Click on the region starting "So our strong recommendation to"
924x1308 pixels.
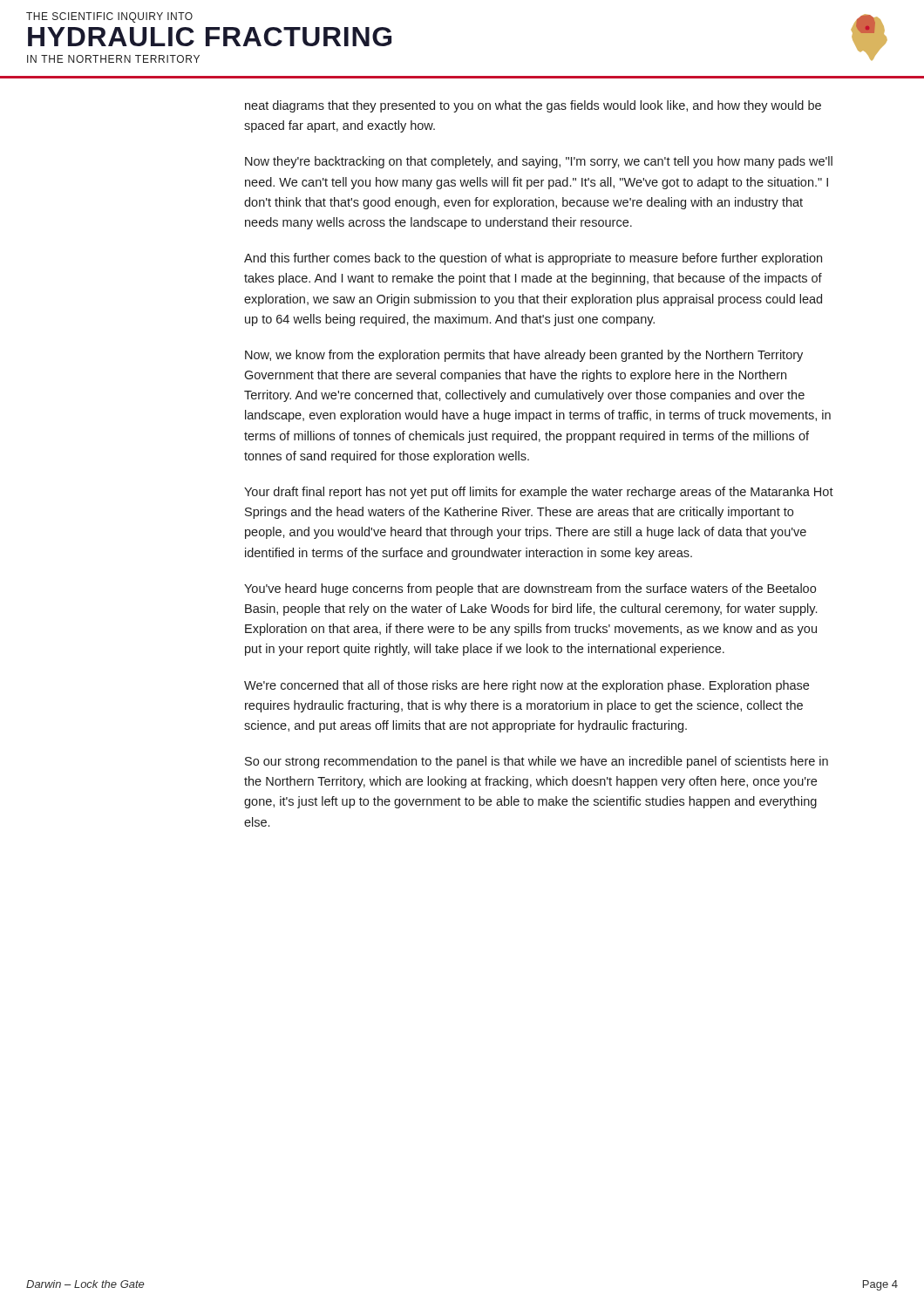coord(540,792)
